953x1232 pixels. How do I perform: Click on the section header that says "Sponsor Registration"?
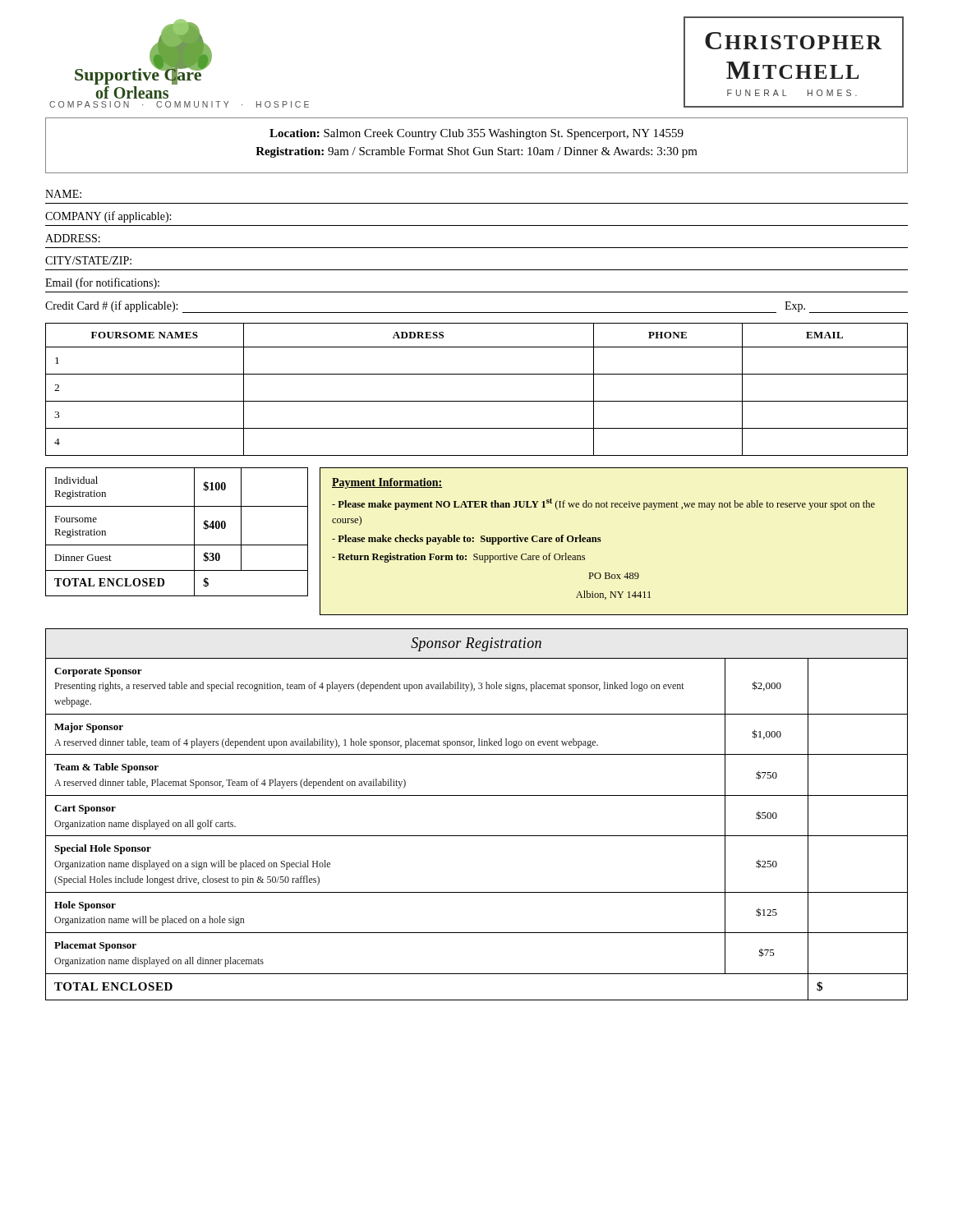click(476, 643)
